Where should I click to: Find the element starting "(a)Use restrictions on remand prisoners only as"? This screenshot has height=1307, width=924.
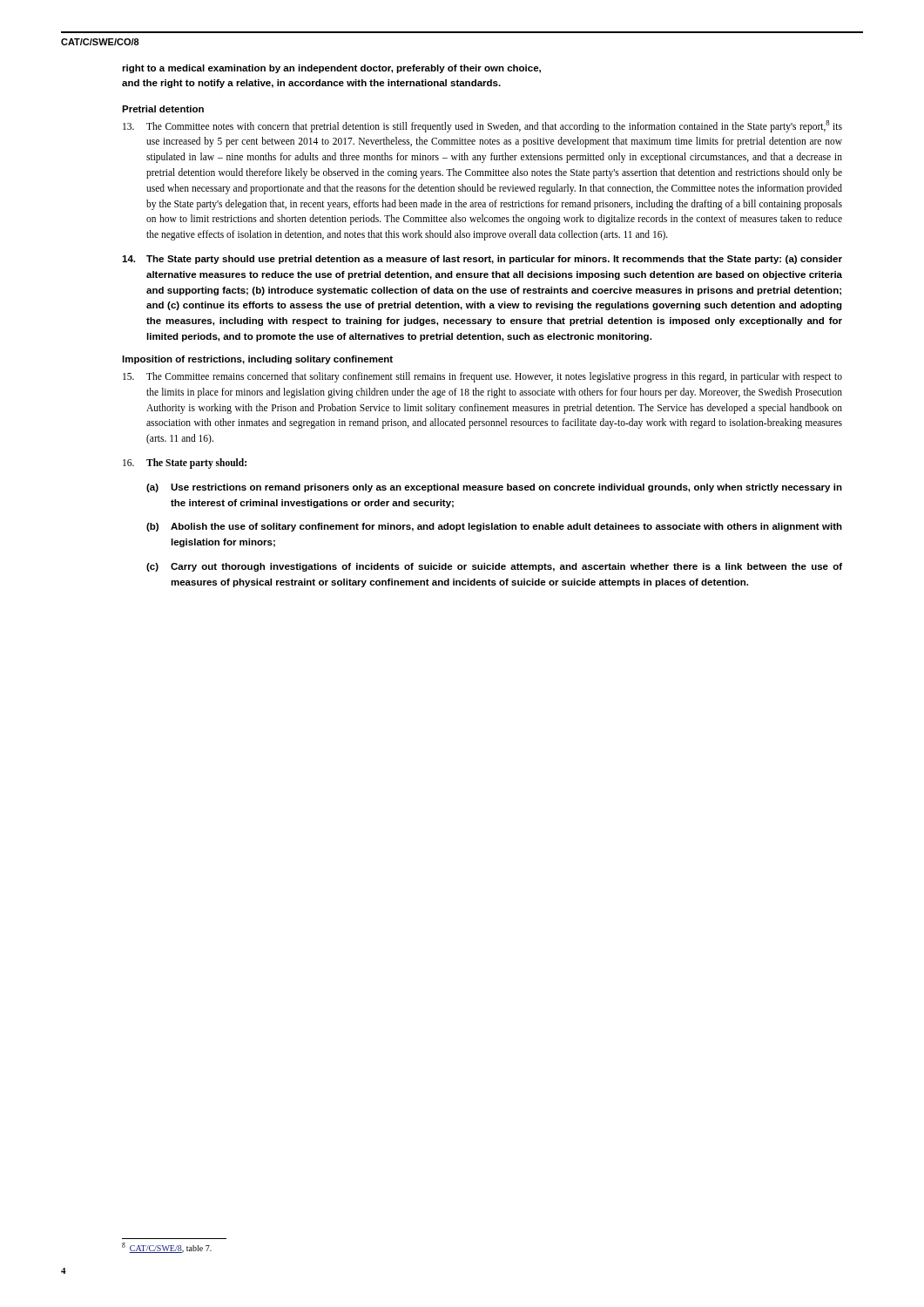(494, 495)
